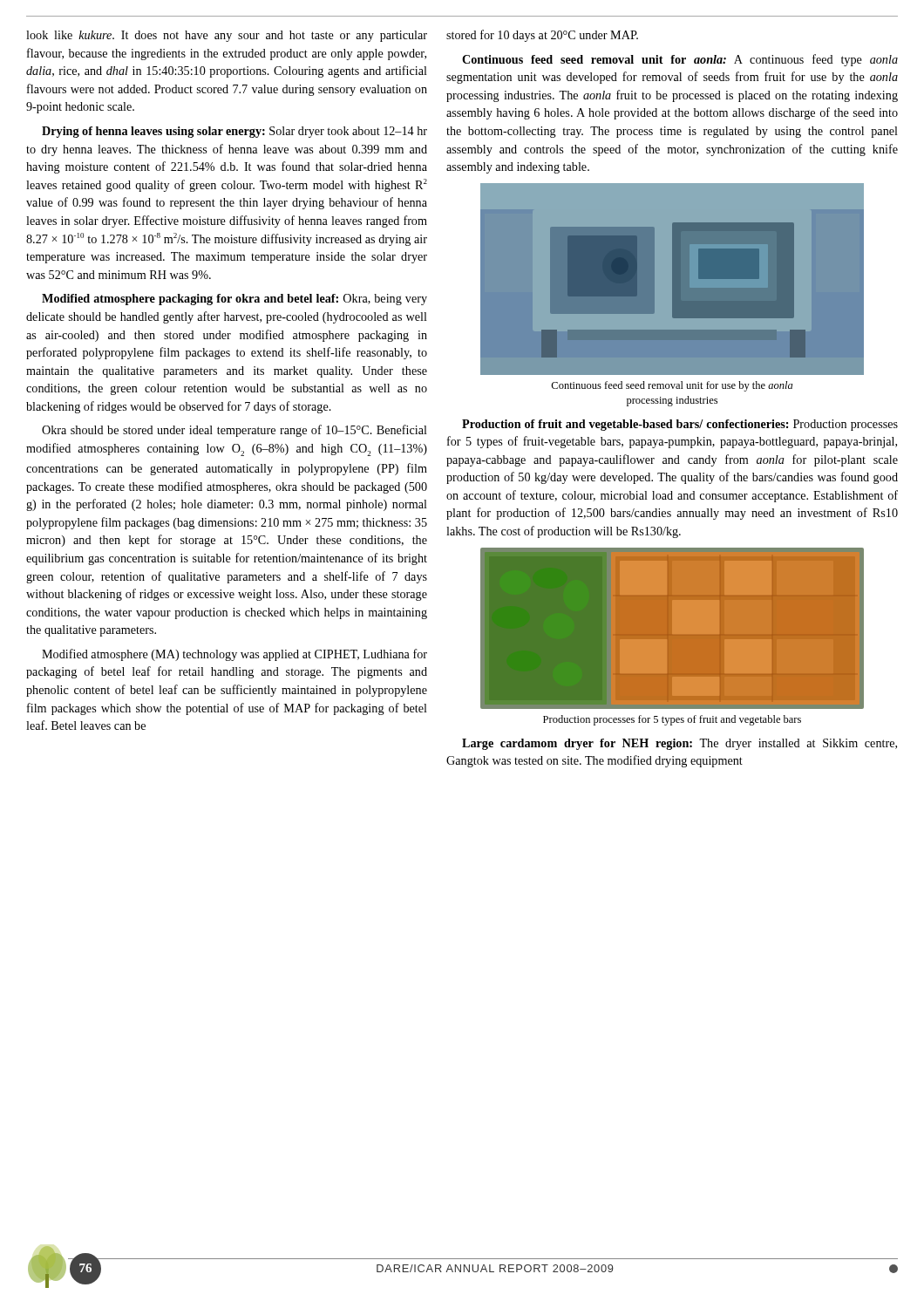Select the text block containing "Modified atmosphere packaging for okra"
The image size is (924, 1308).
(227, 353)
